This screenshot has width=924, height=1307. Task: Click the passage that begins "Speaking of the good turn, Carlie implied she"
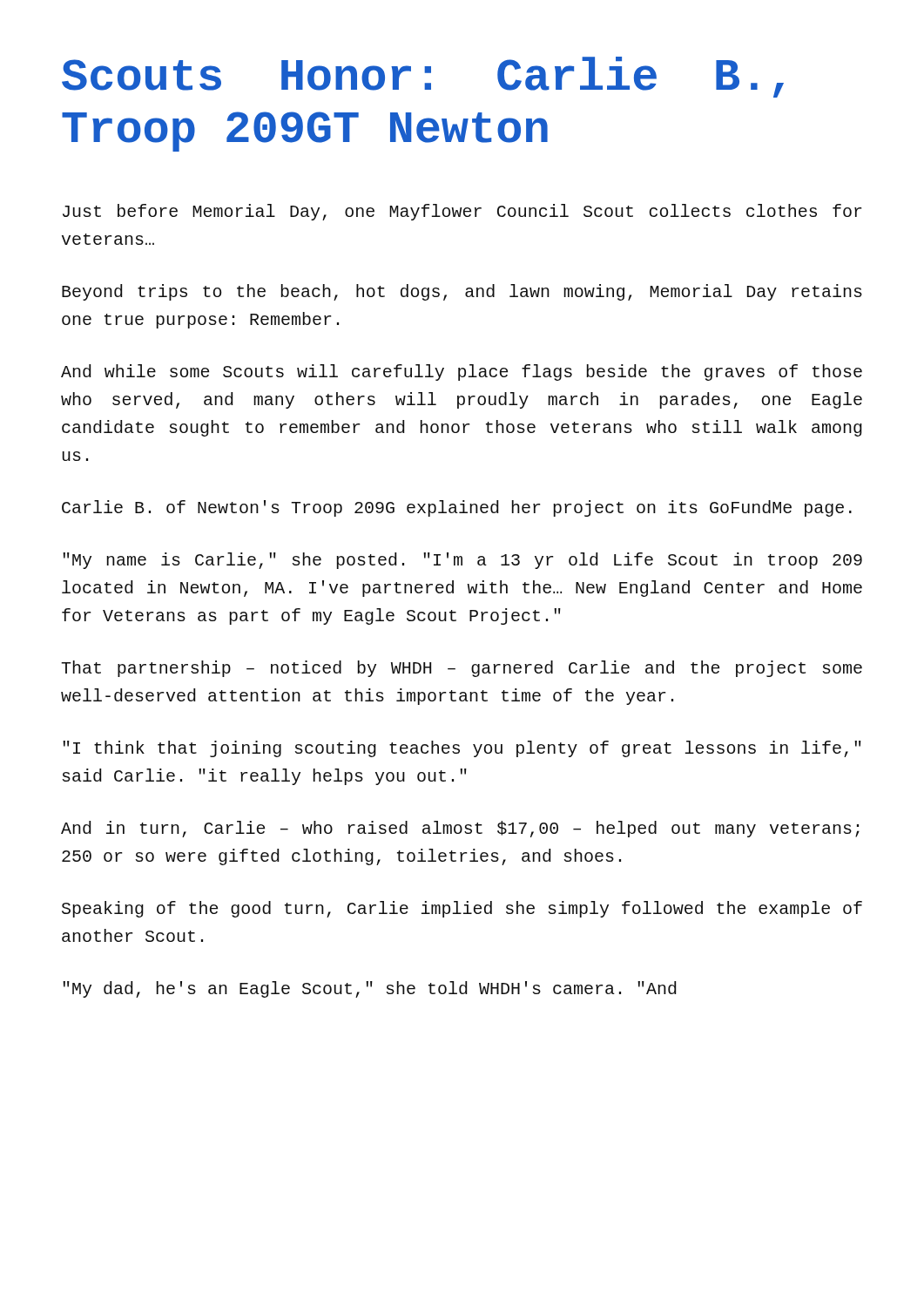[462, 923]
